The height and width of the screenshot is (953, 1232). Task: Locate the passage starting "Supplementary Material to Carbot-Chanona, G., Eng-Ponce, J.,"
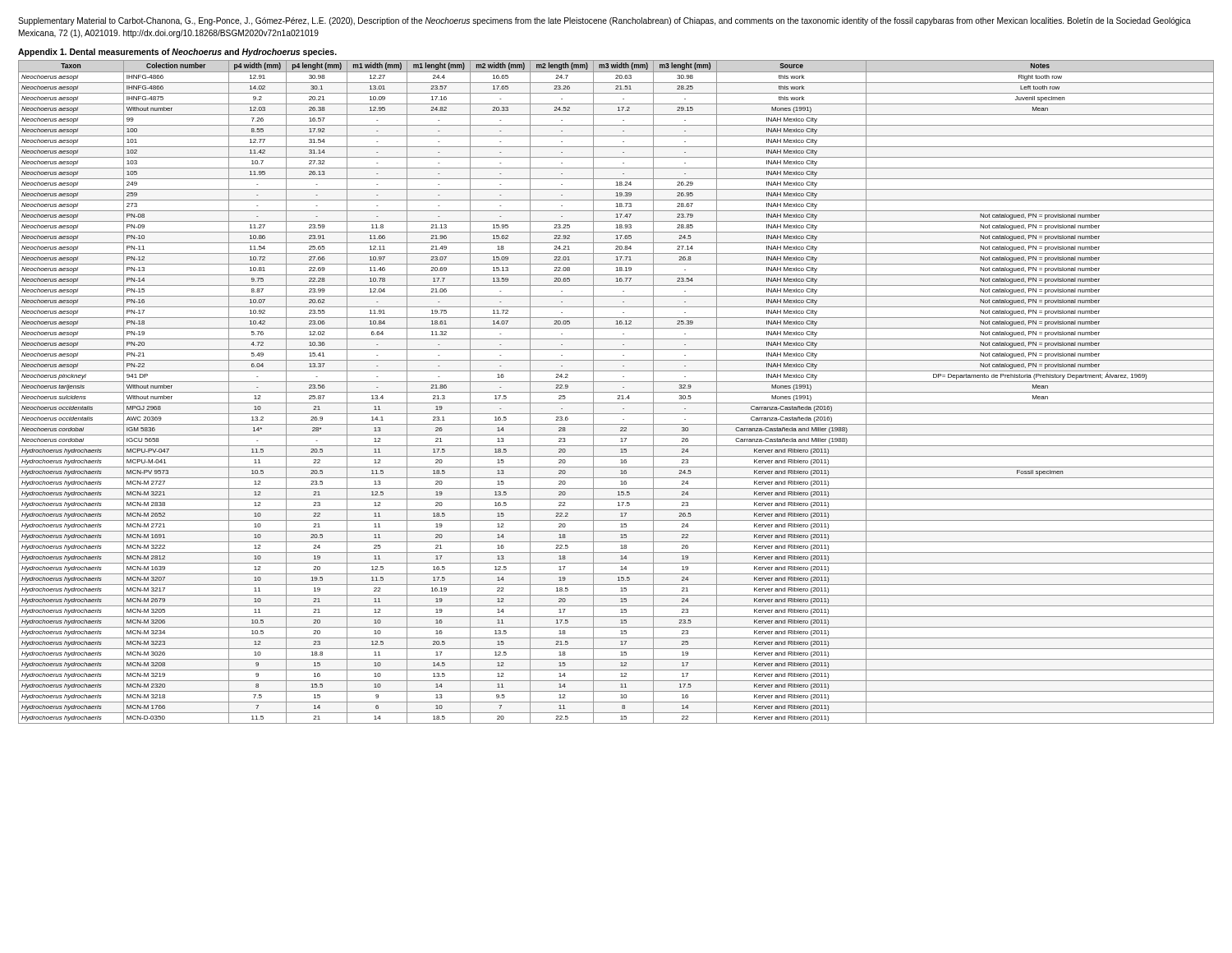click(604, 27)
